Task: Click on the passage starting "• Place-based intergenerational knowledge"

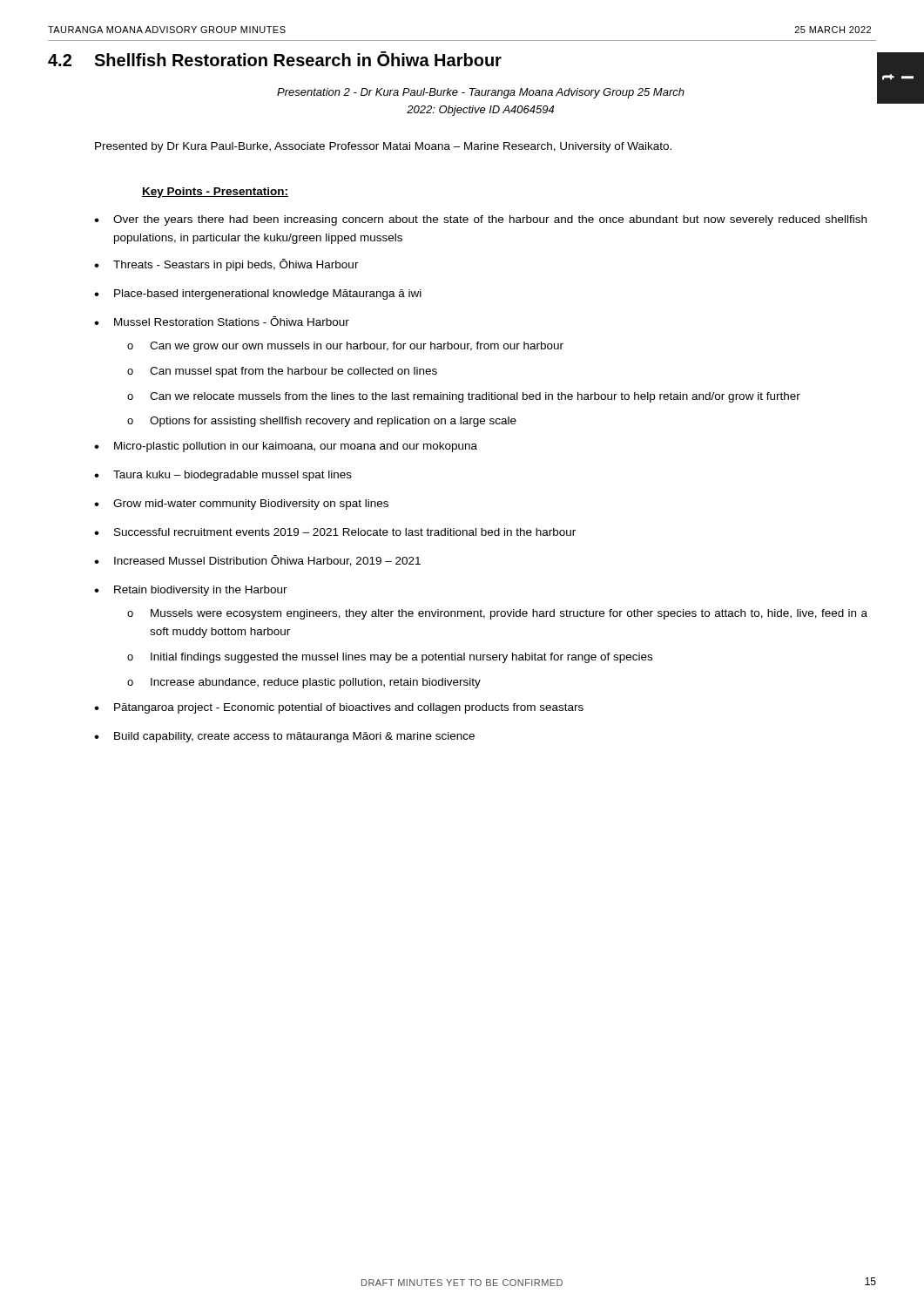Action: [258, 295]
